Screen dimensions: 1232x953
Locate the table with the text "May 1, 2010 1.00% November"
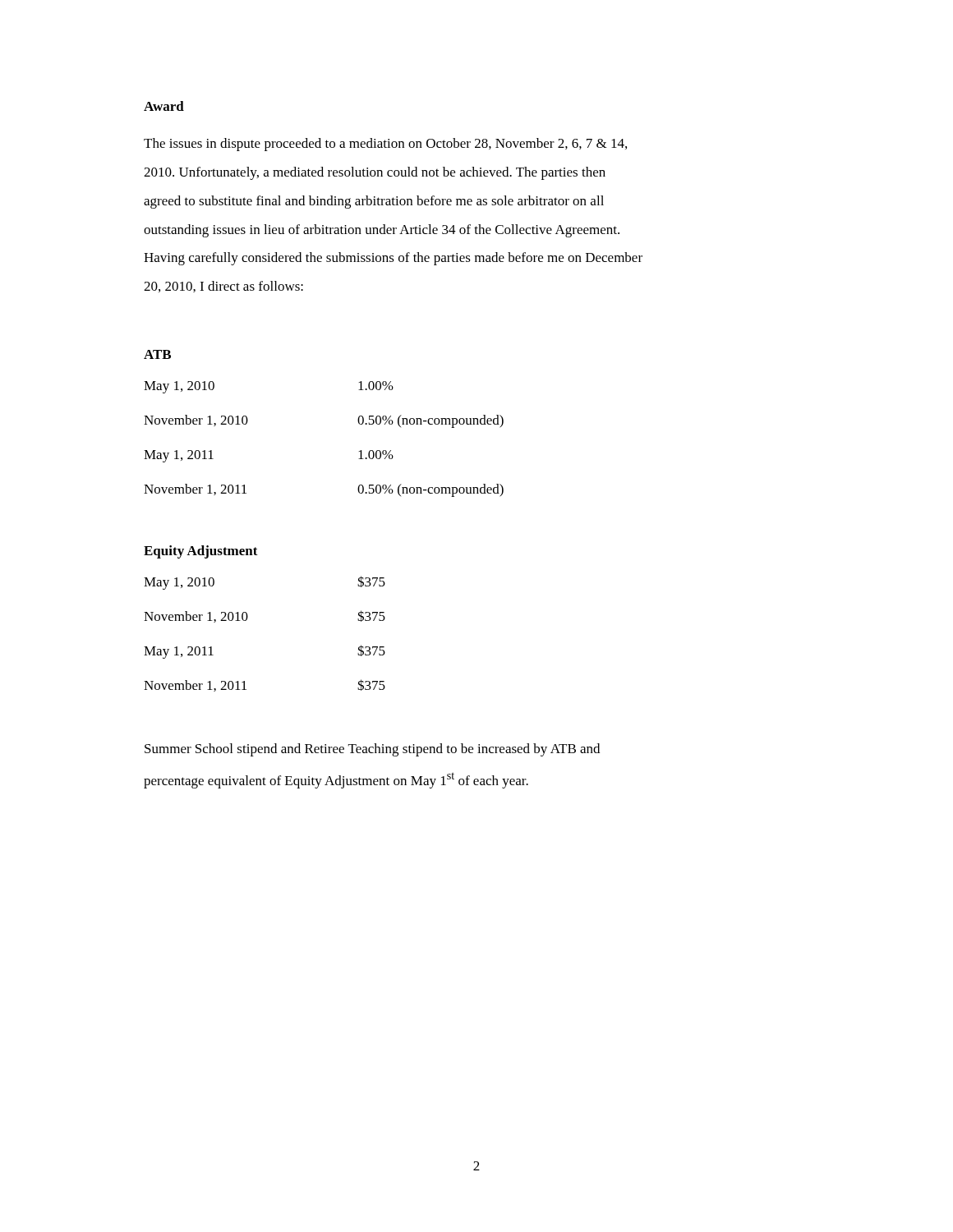[476, 438]
